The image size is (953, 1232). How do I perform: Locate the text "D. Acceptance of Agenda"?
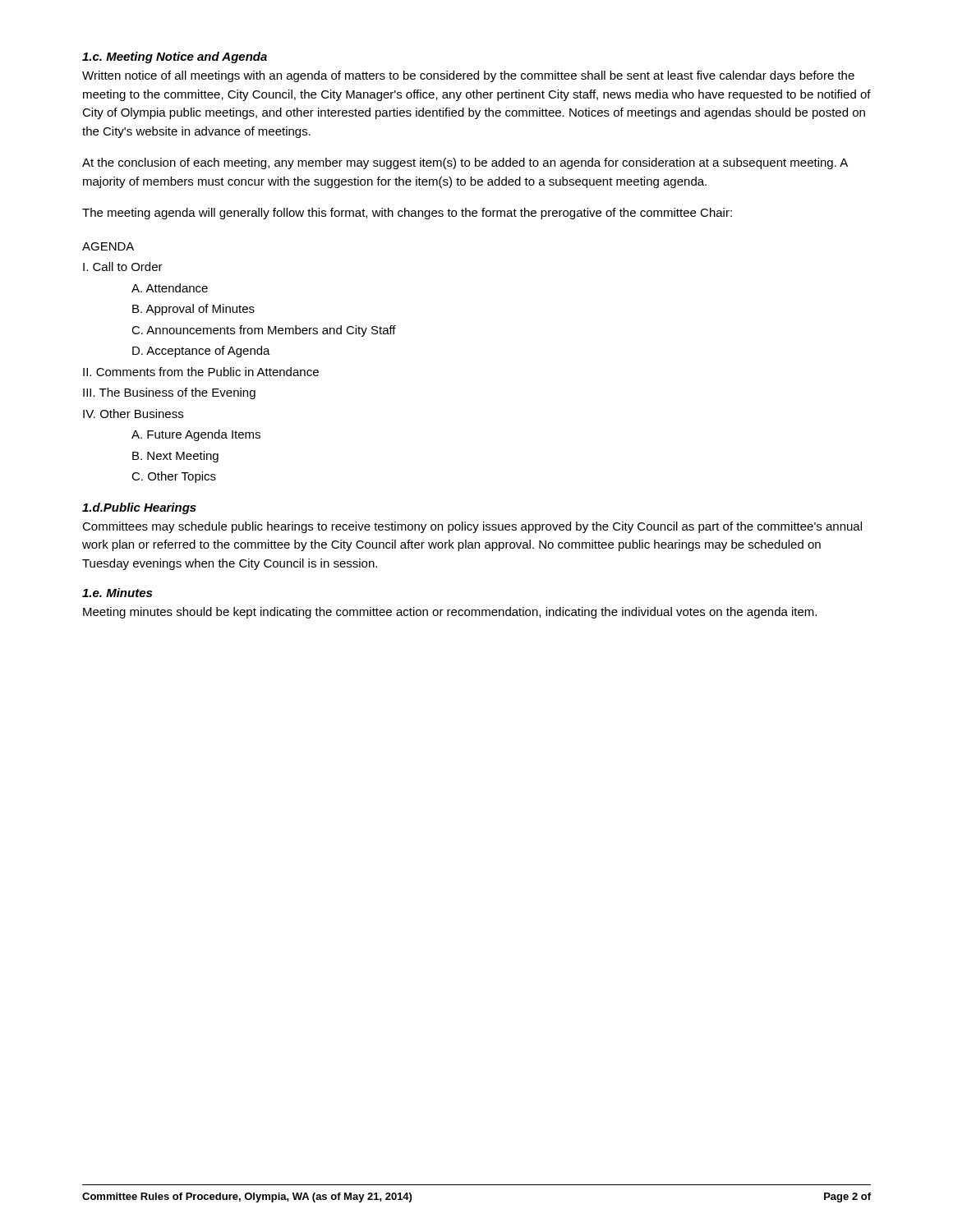click(x=201, y=350)
